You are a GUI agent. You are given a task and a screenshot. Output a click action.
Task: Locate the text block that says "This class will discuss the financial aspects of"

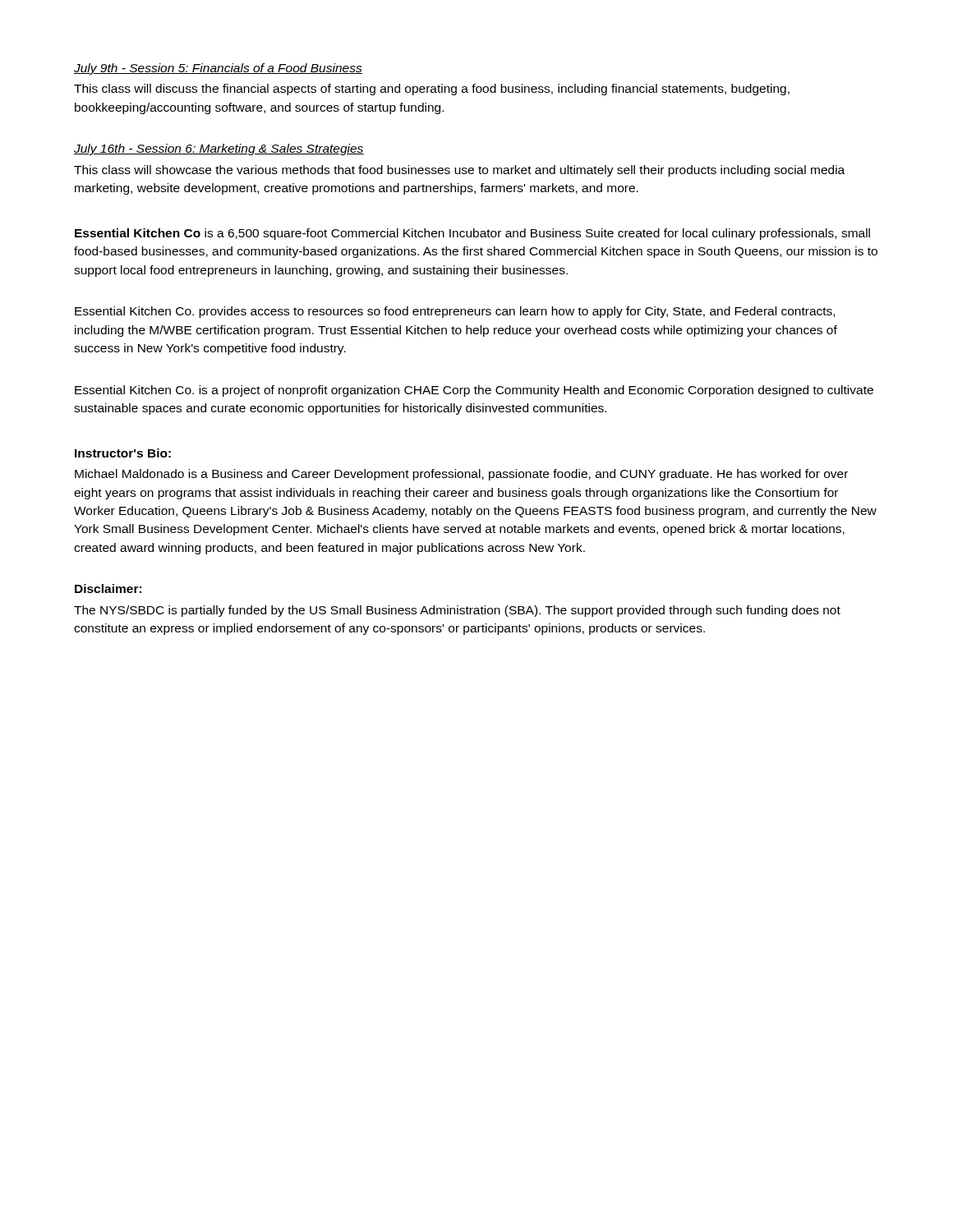coord(476,98)
